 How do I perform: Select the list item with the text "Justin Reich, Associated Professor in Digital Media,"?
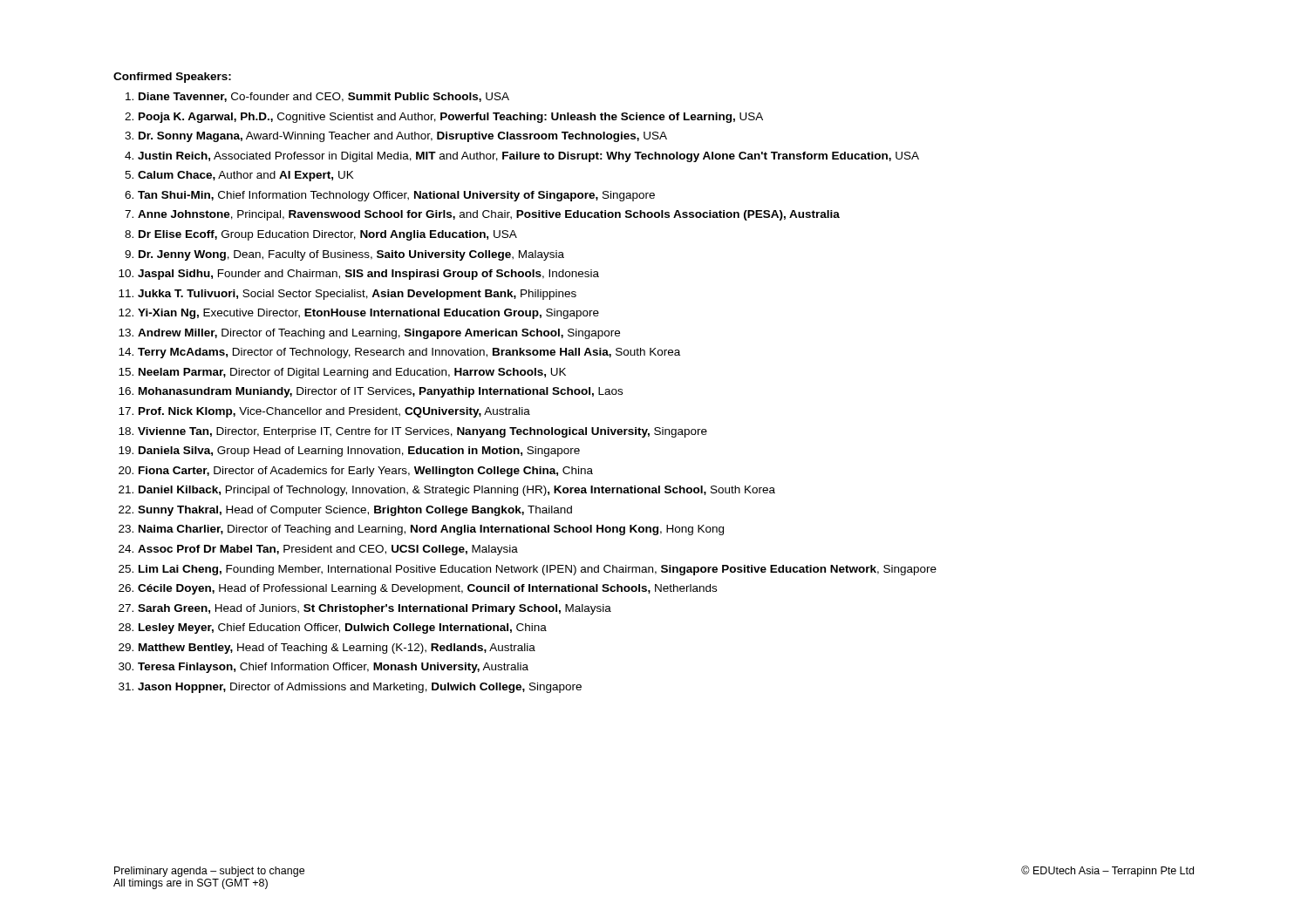pyautogui.click(x=528, y=155)
